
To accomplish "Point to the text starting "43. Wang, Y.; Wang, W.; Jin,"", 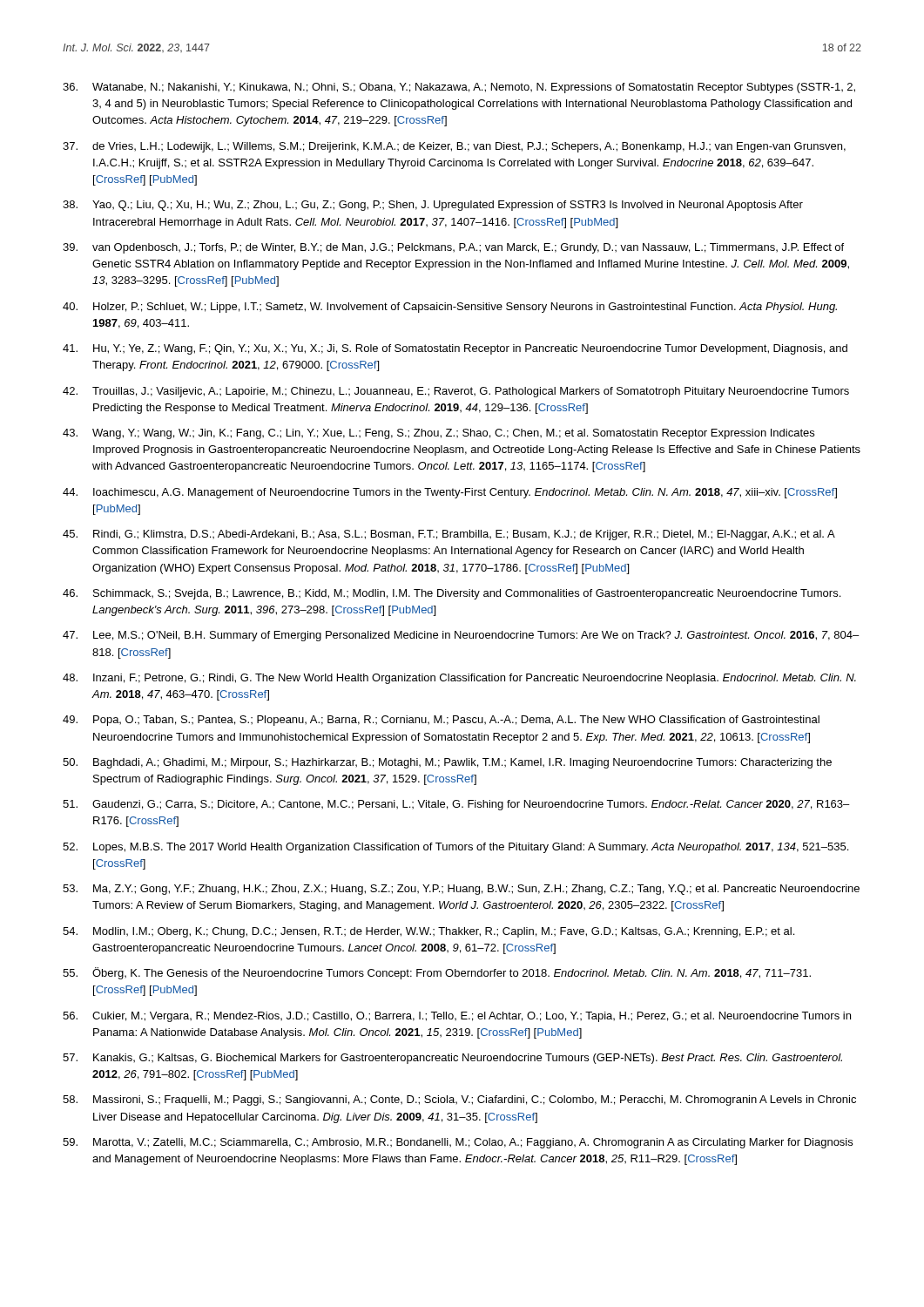I will pyautogui.click(x=462, y=449).
